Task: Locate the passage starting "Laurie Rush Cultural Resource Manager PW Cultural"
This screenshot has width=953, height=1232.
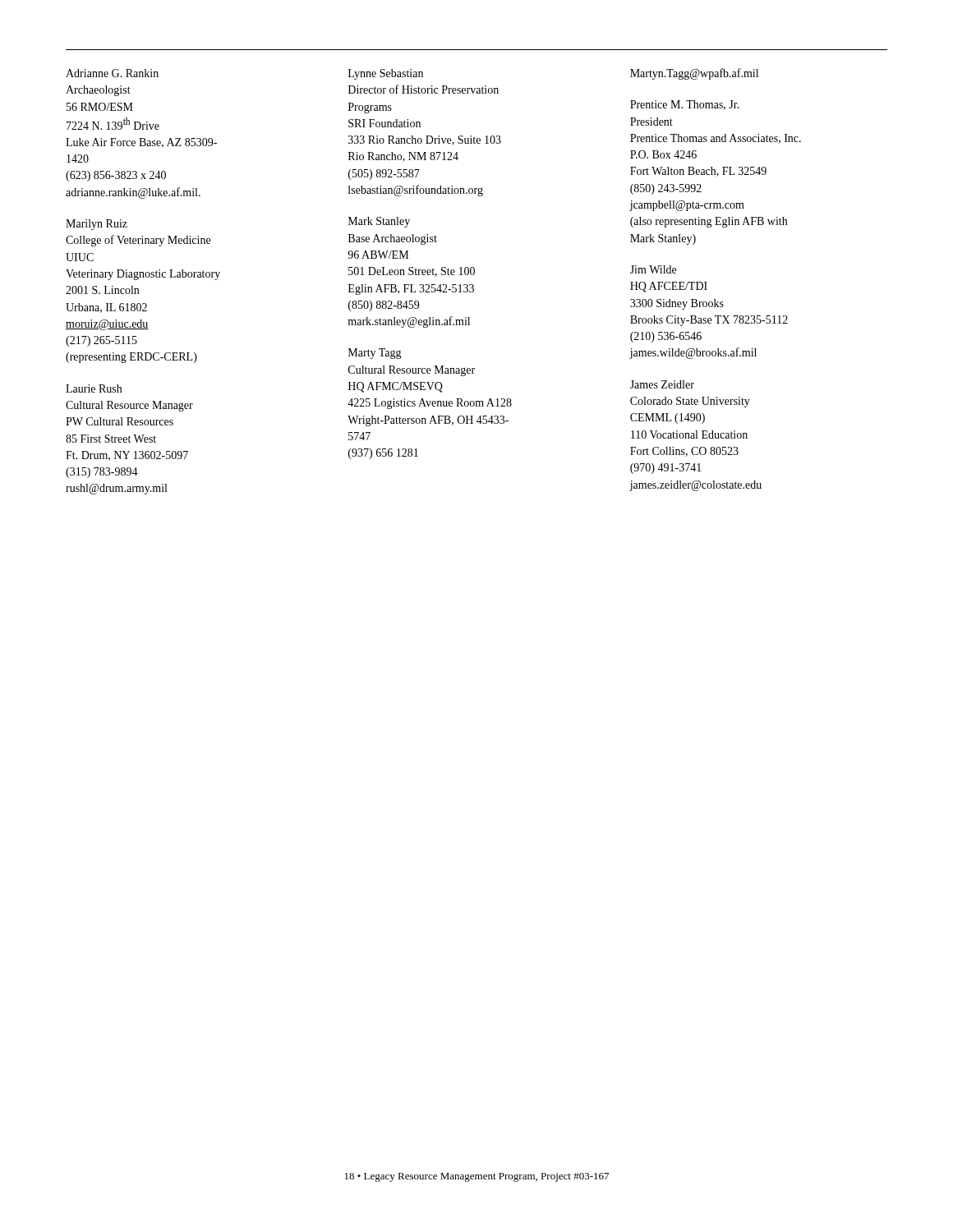Action: click(94, 388)
